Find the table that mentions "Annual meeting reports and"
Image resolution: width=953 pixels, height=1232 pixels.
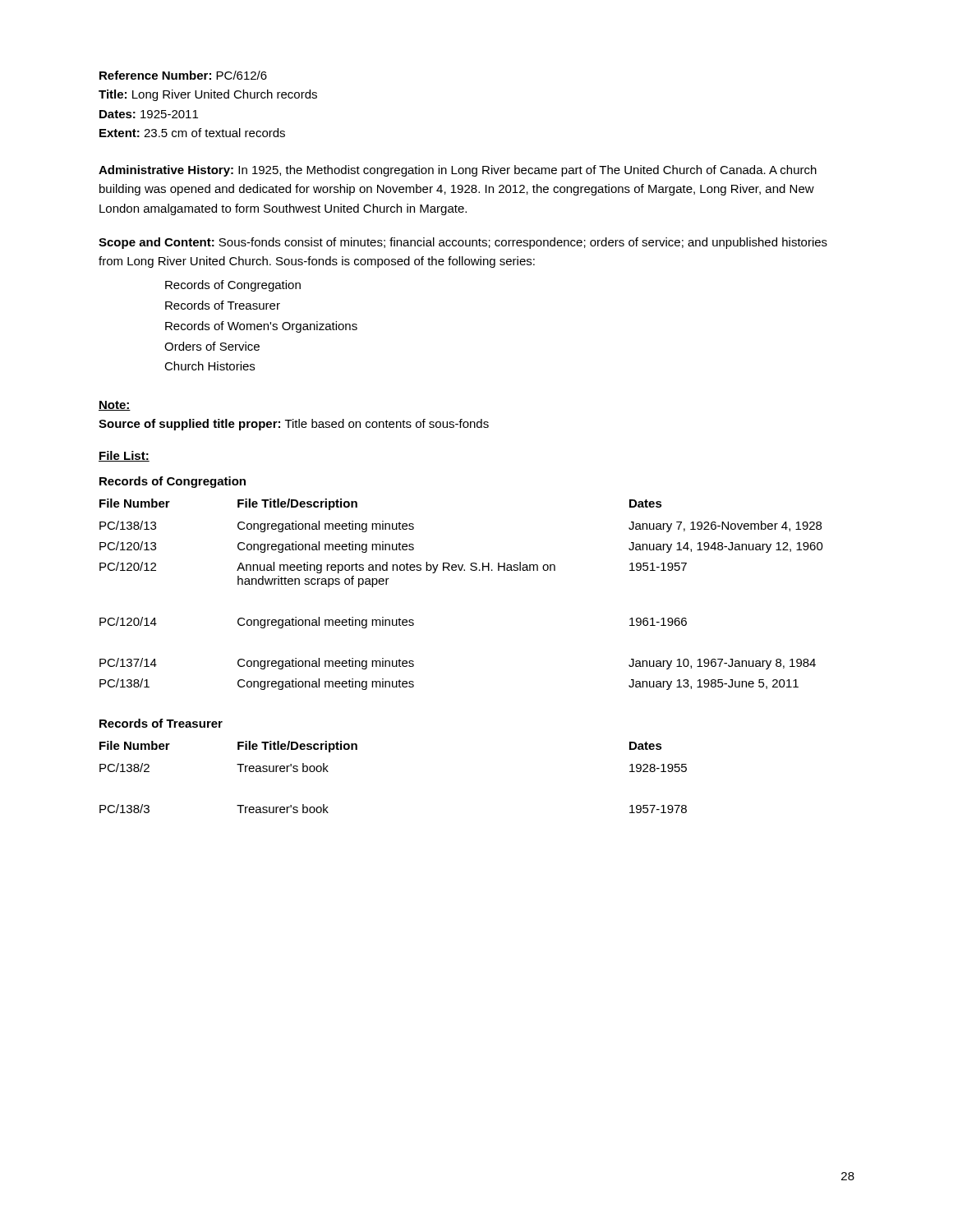[476, 593]
